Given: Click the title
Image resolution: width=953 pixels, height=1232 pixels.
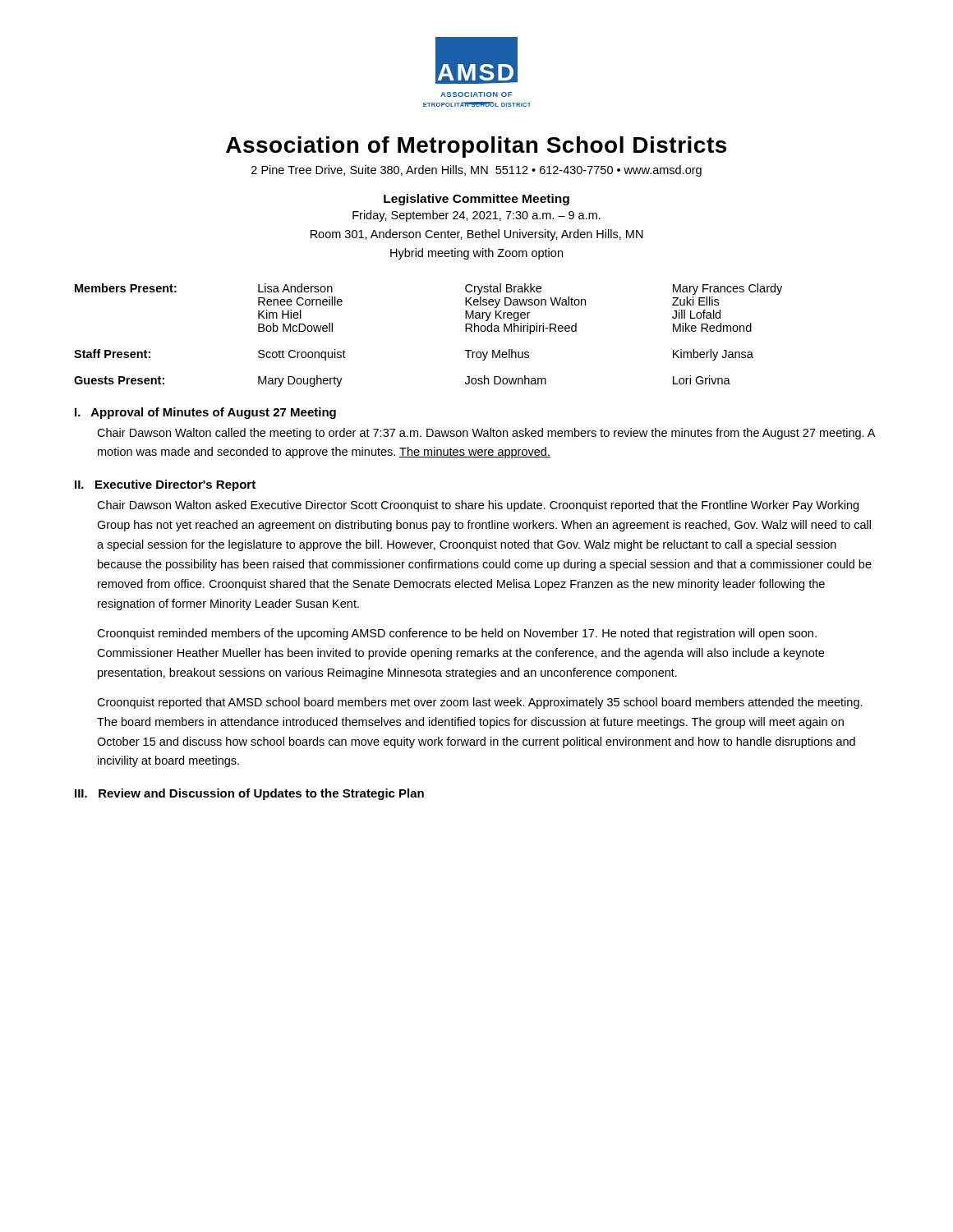Looking at the screenshot, I should pyautogui.click(x=476, y=145).
